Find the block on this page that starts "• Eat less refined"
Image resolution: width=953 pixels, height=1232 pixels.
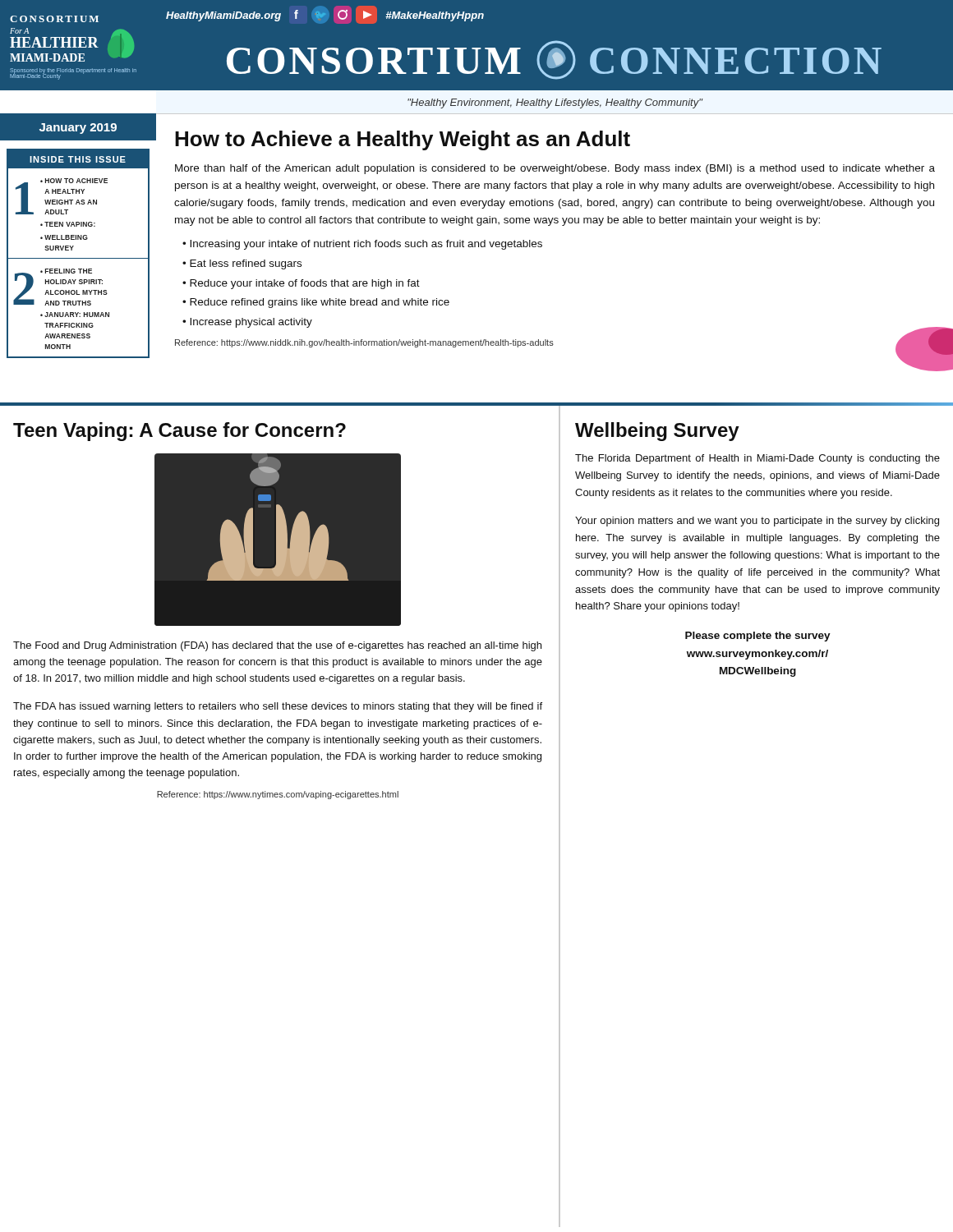point(242,263)
